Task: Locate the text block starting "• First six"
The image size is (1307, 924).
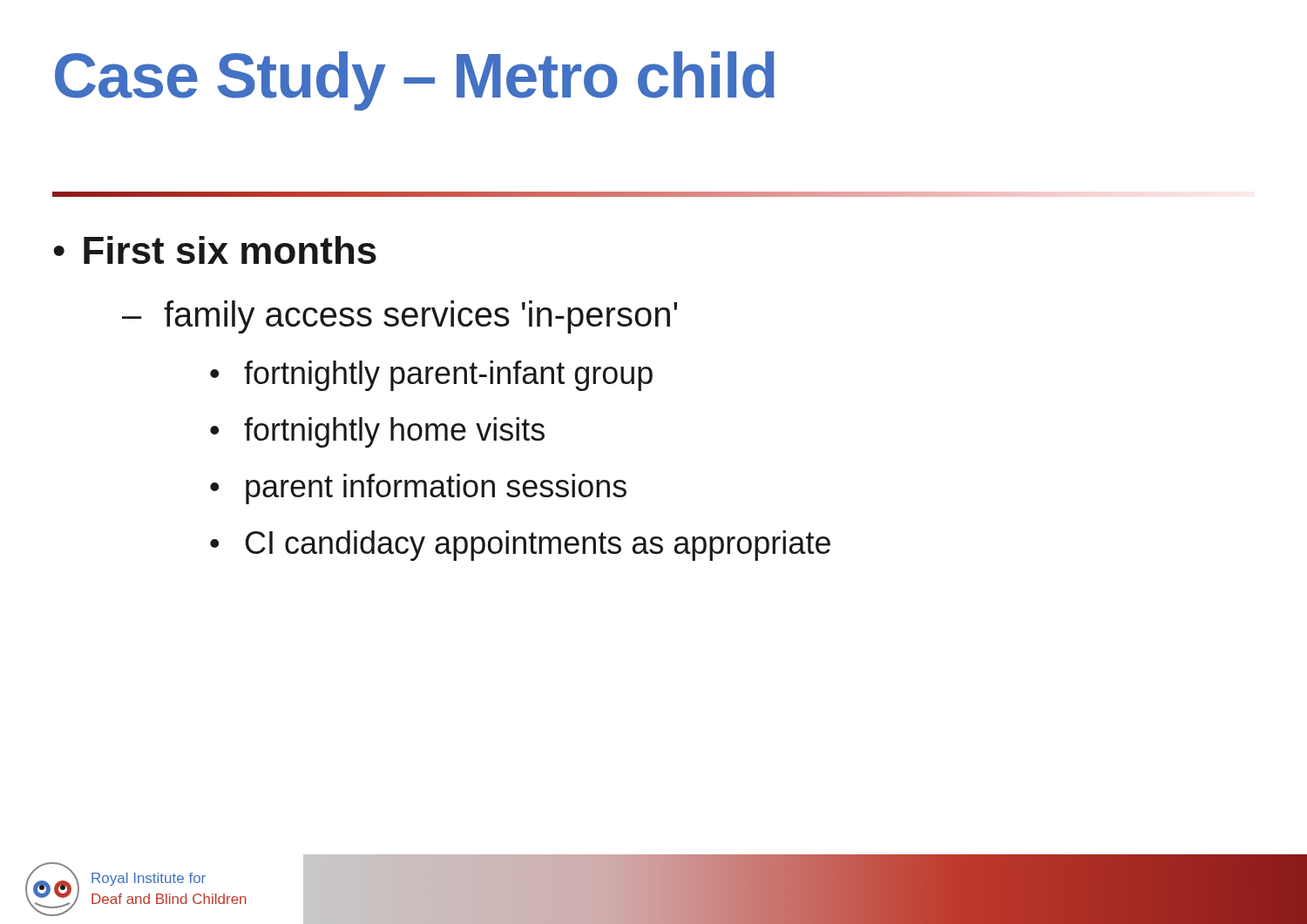Action: click(x=215, y=251)
